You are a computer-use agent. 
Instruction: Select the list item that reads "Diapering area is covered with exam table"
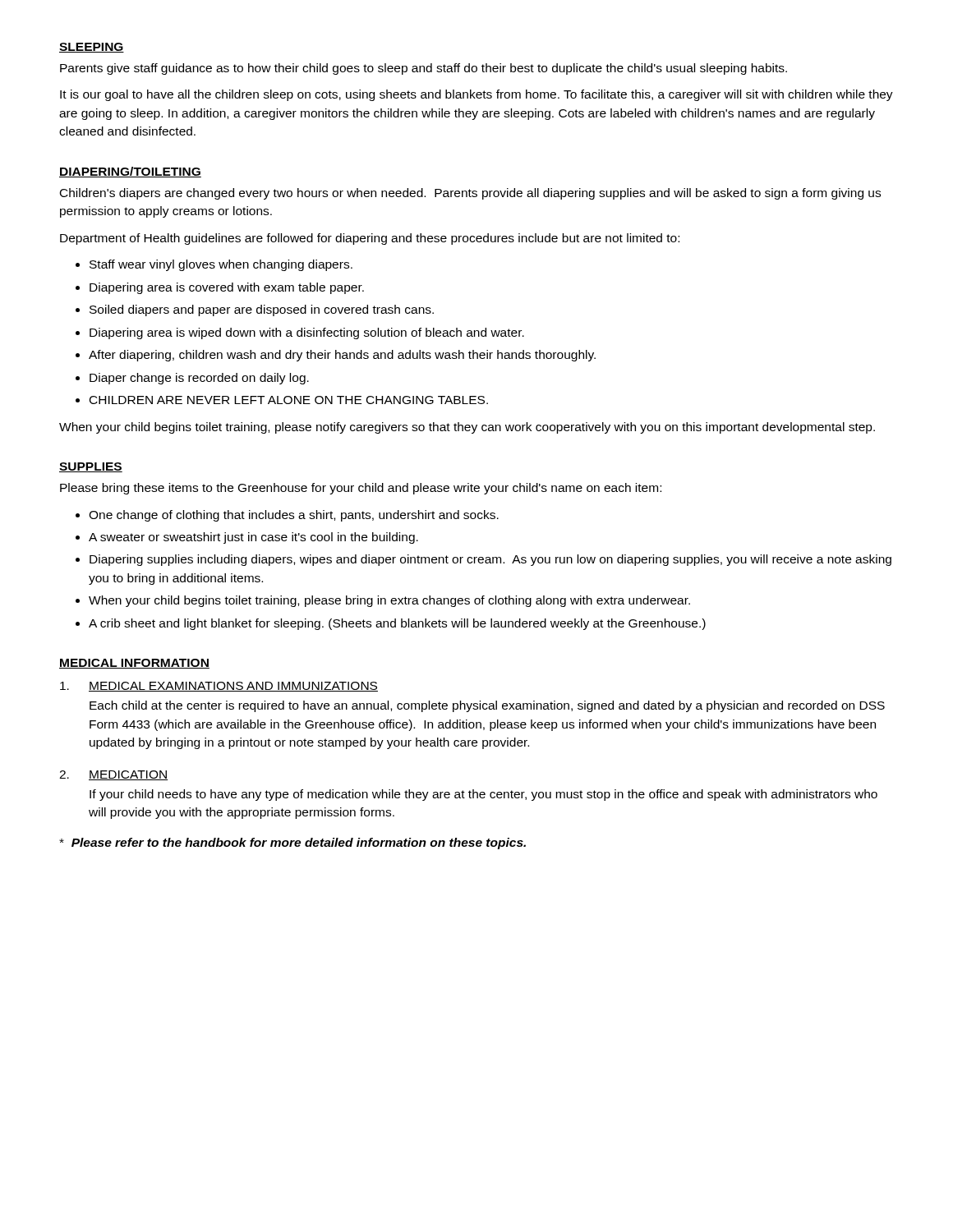(227, 287)
